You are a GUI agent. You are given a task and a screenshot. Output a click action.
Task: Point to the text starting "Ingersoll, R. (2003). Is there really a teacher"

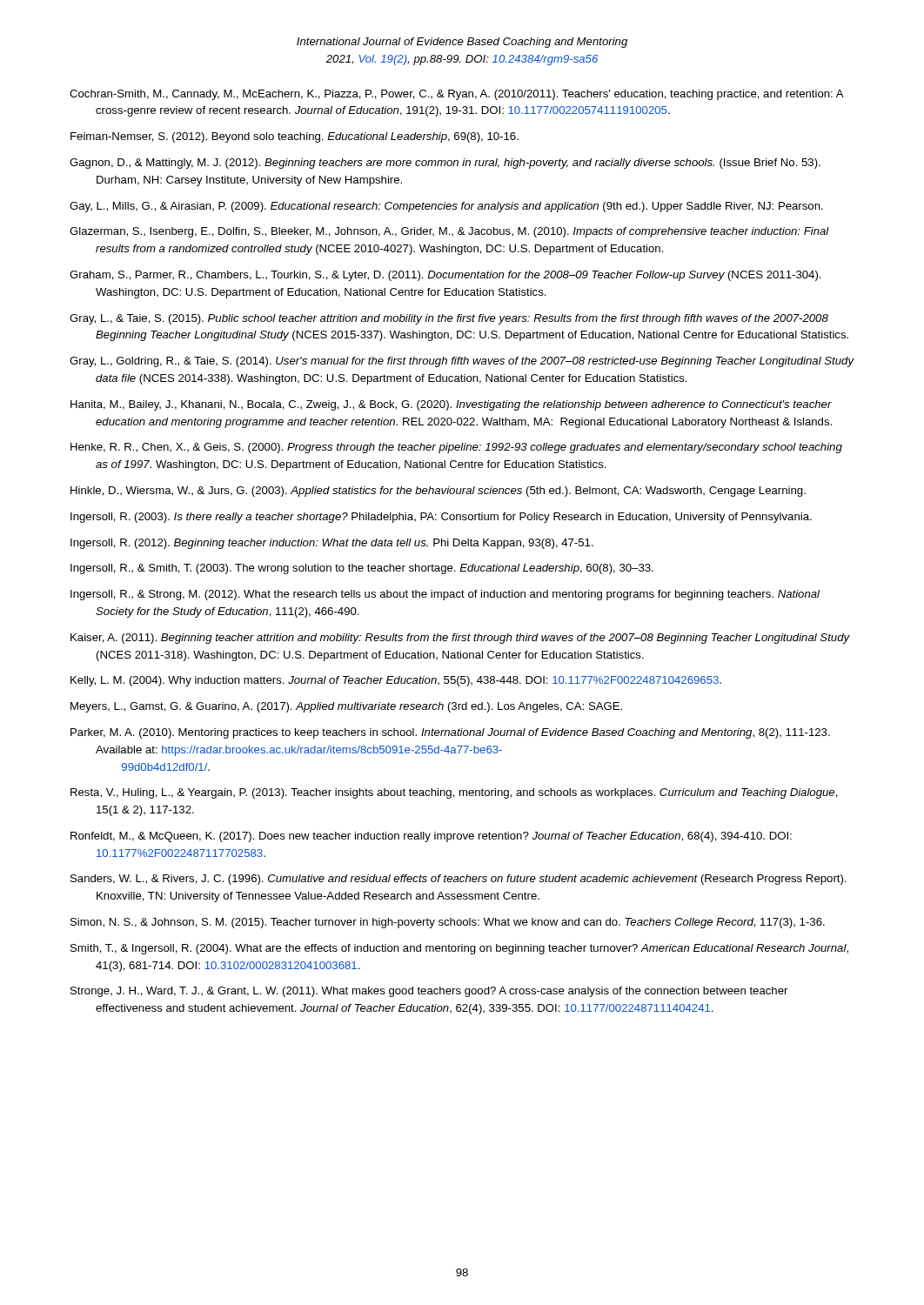[x=441, y=516]
